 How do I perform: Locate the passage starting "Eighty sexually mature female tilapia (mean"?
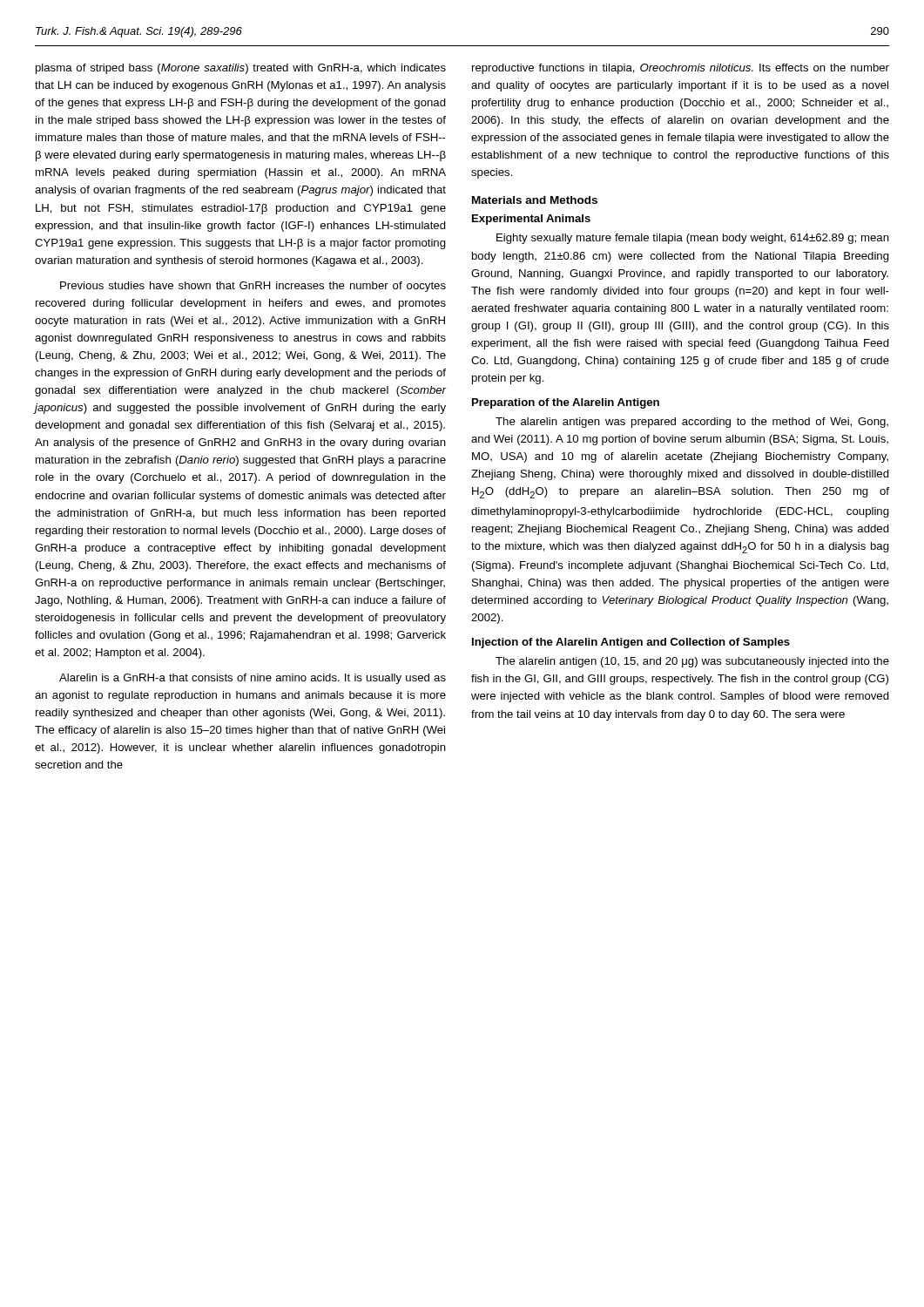pos(680,308)
